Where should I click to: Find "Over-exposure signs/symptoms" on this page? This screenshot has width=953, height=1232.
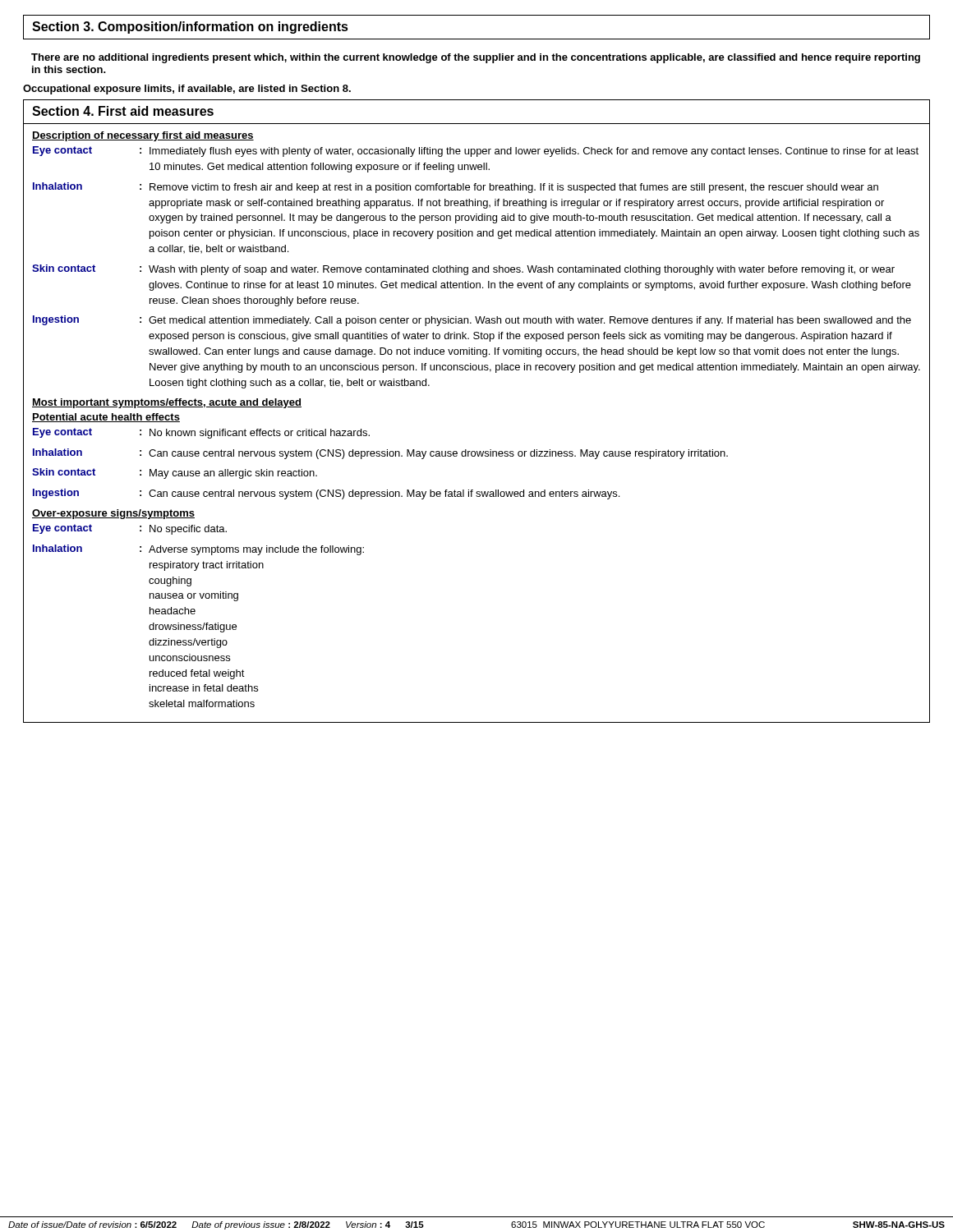[113, 513]
